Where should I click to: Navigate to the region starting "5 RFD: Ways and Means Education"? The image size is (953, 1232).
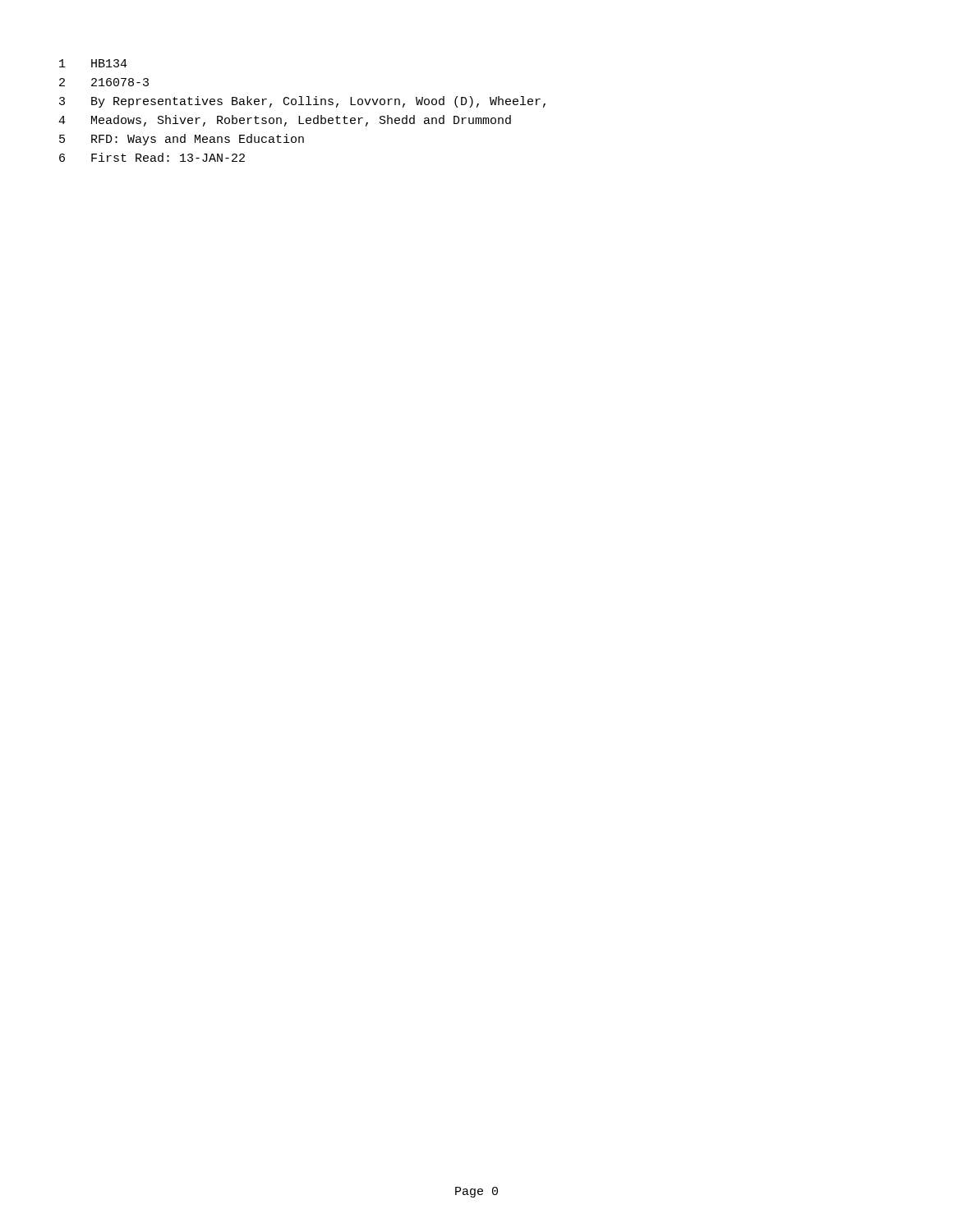pos(152,140)
